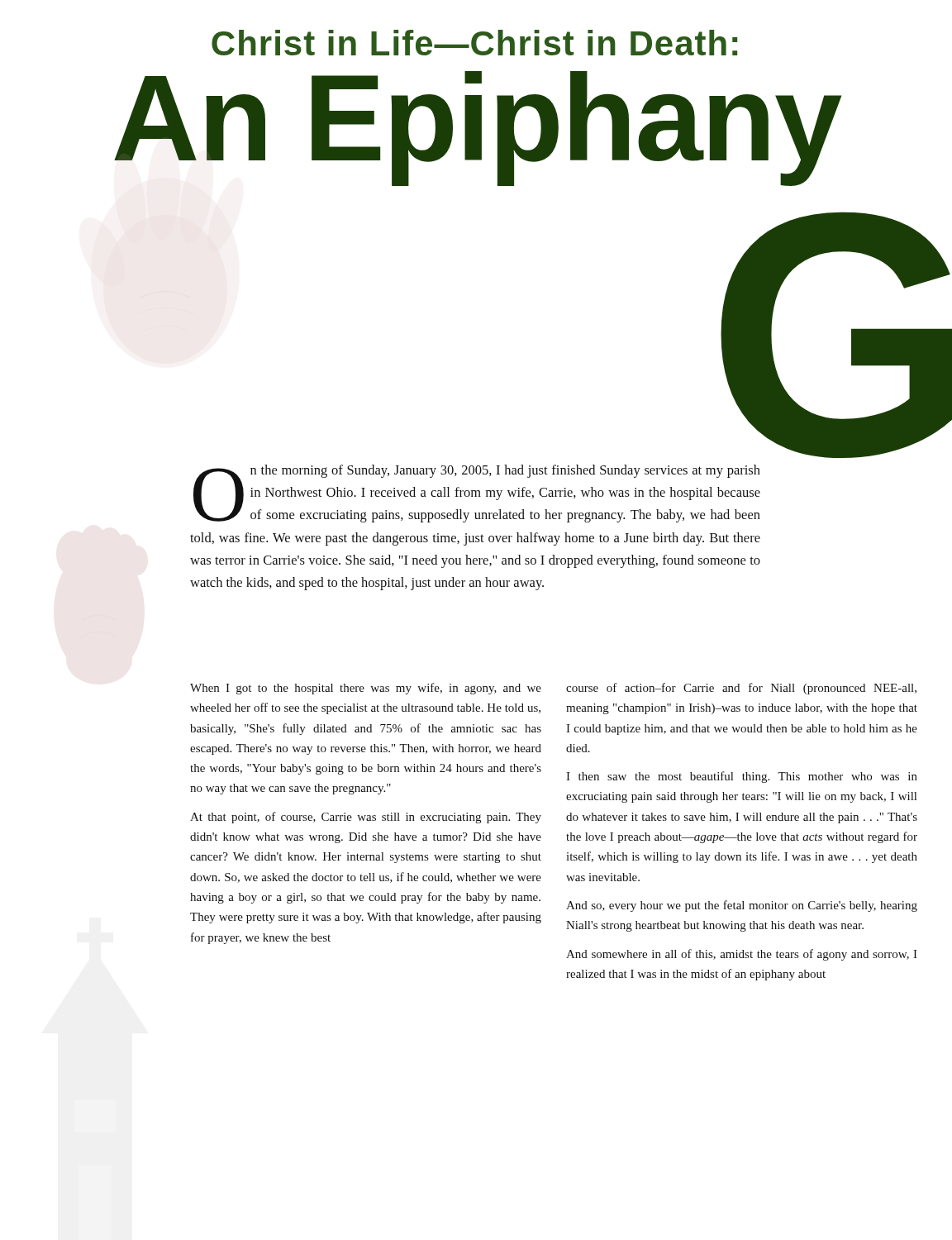
Task: Locate the illustration
Action: [x=829, y=335]
